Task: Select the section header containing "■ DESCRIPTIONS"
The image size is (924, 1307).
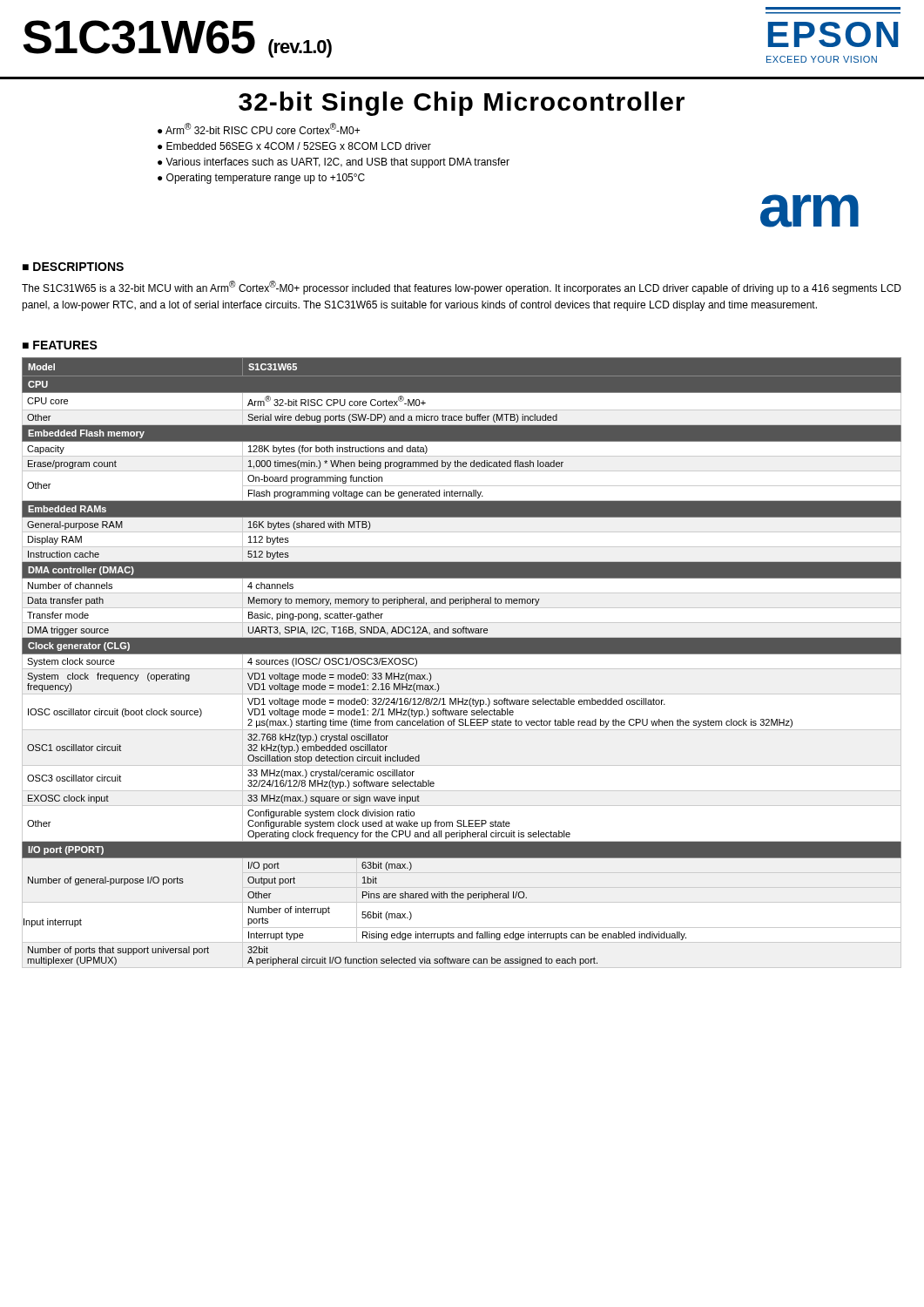Action: click(x=73, y=267)
